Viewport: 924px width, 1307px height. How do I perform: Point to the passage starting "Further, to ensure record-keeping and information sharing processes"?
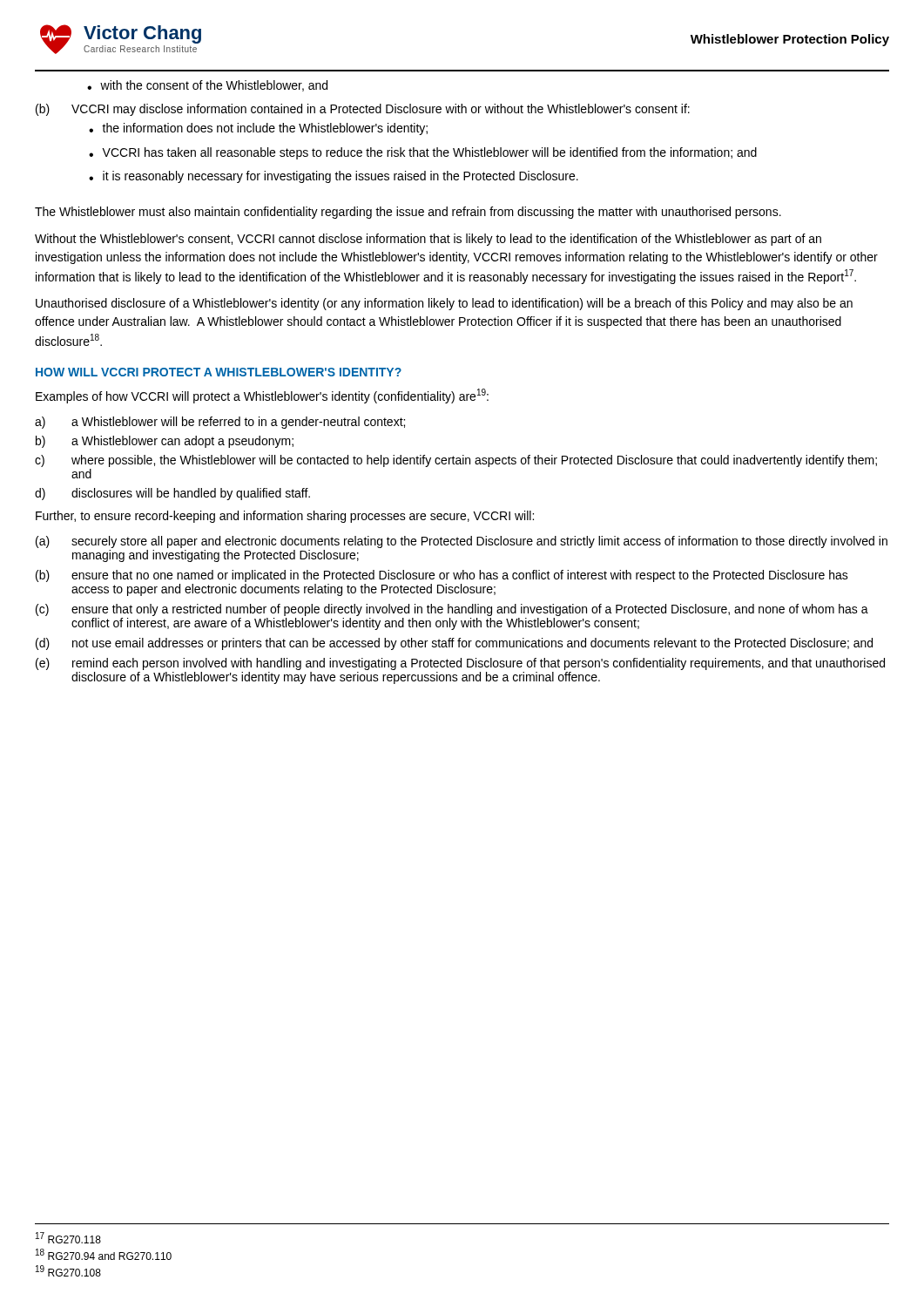coord(285,515)
